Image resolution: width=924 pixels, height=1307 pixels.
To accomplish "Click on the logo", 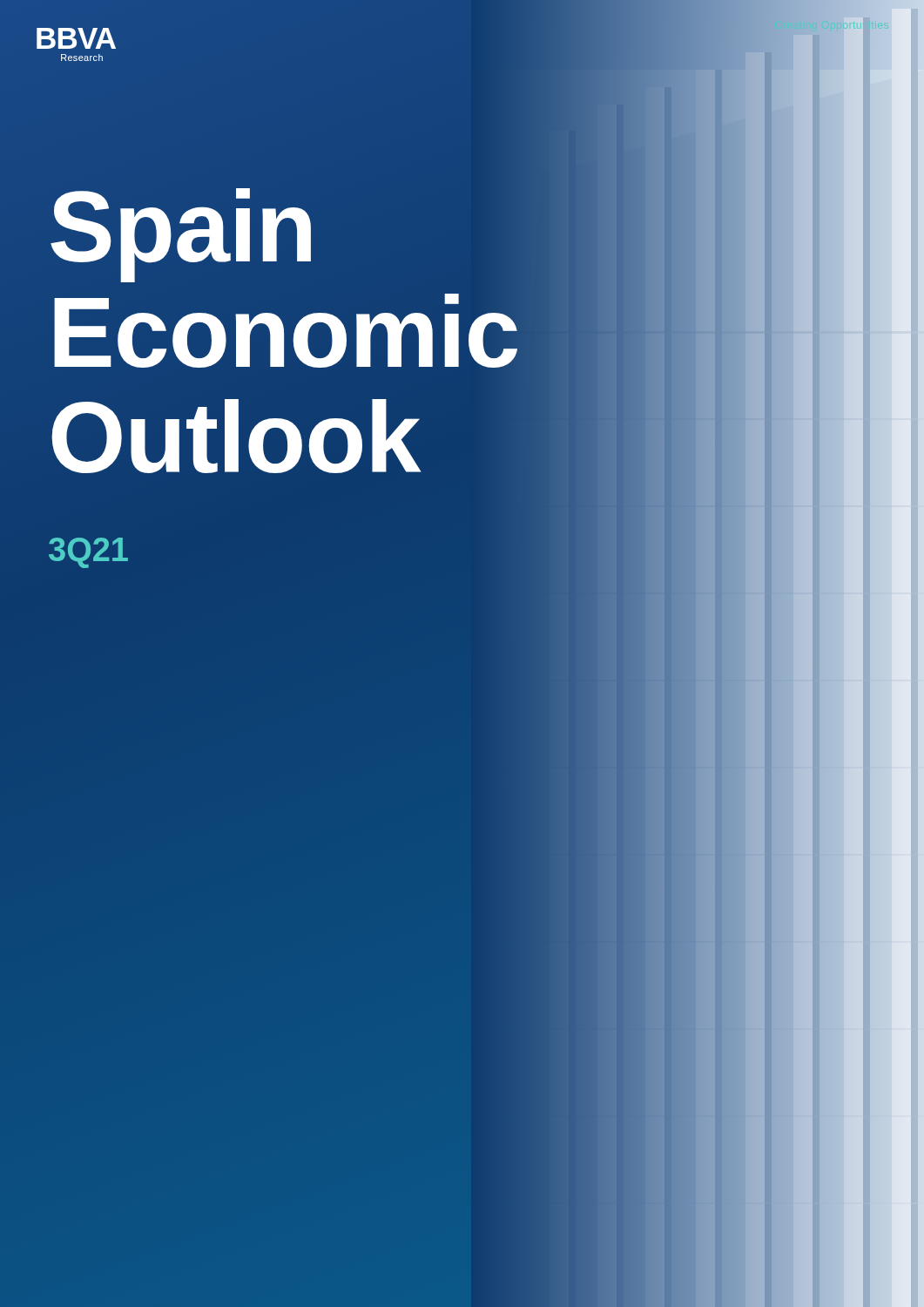I will (x=78, y=45).
